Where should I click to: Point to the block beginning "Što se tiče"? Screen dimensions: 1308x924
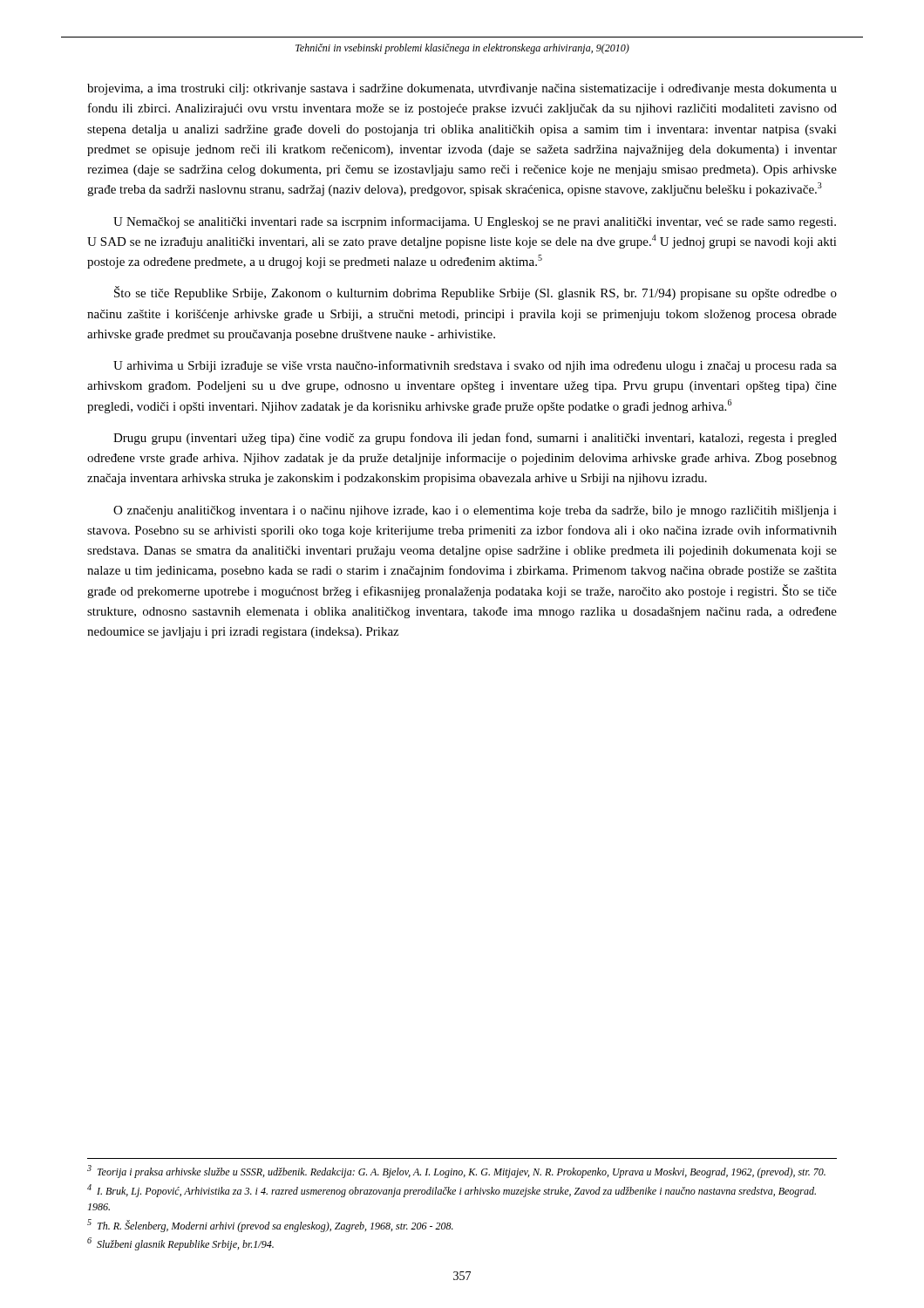tap(462, 314)
